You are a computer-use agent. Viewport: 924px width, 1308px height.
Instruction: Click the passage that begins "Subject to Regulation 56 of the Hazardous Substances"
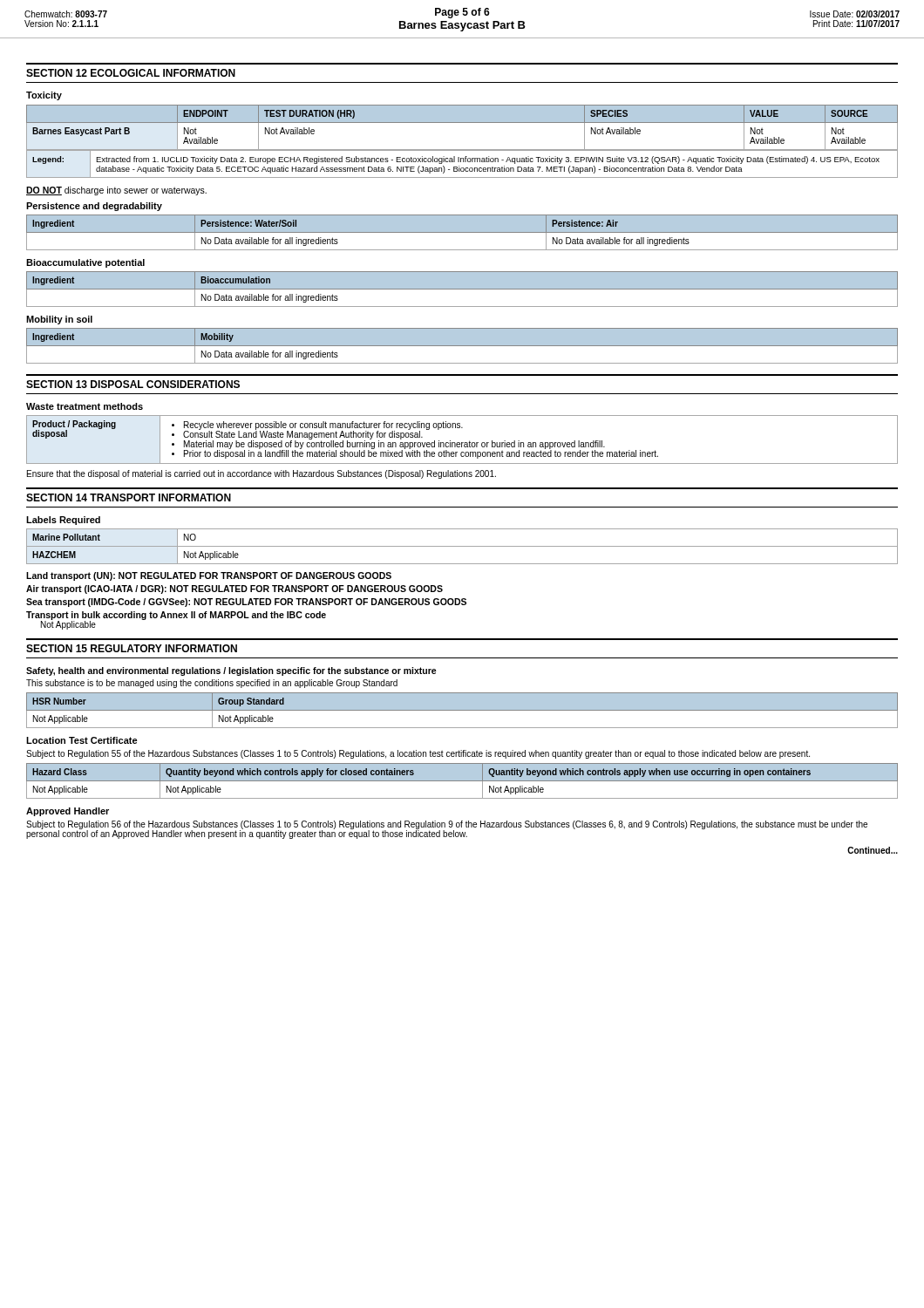point(447,829)
